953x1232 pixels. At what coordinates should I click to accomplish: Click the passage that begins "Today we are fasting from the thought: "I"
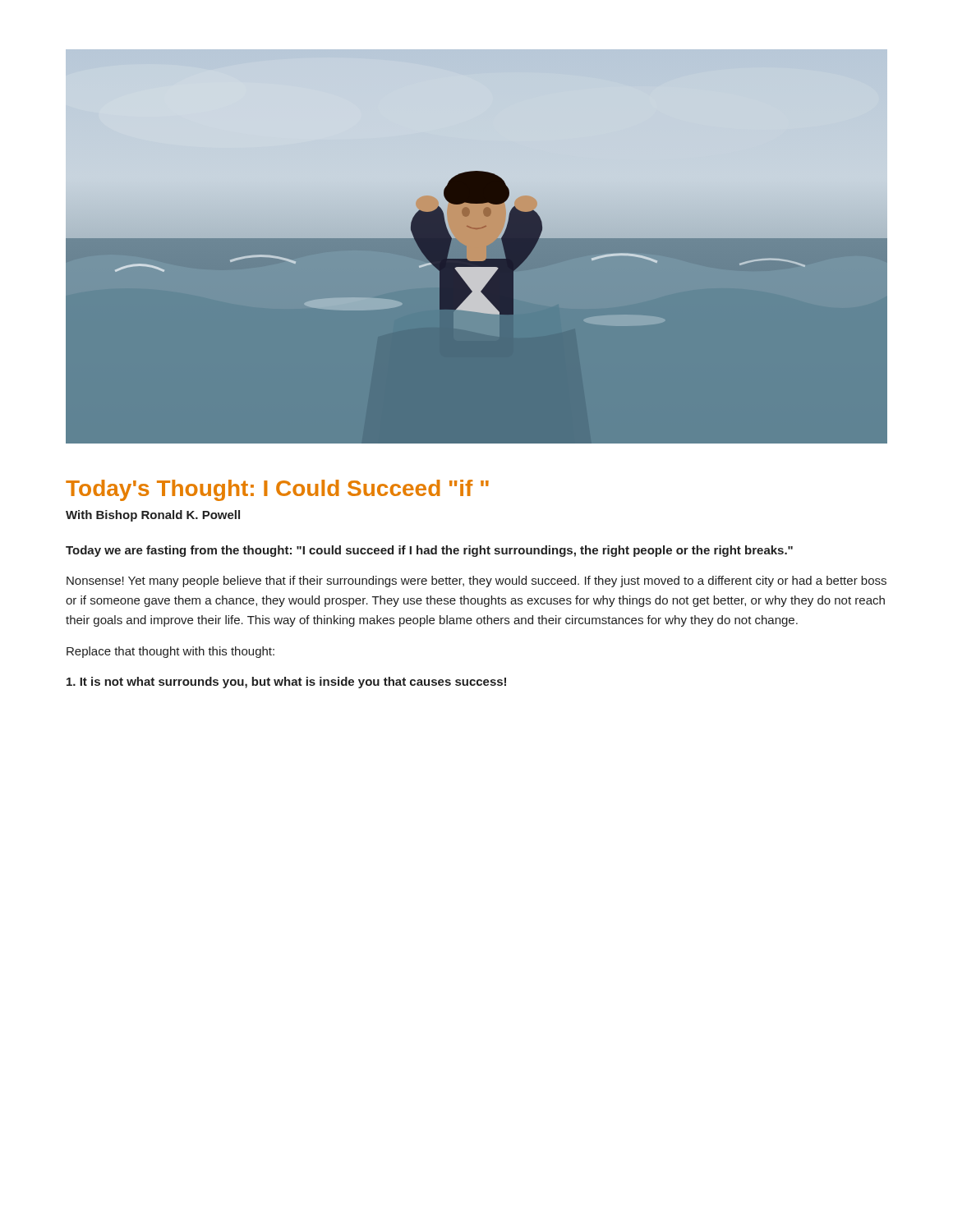coord(430,550)
